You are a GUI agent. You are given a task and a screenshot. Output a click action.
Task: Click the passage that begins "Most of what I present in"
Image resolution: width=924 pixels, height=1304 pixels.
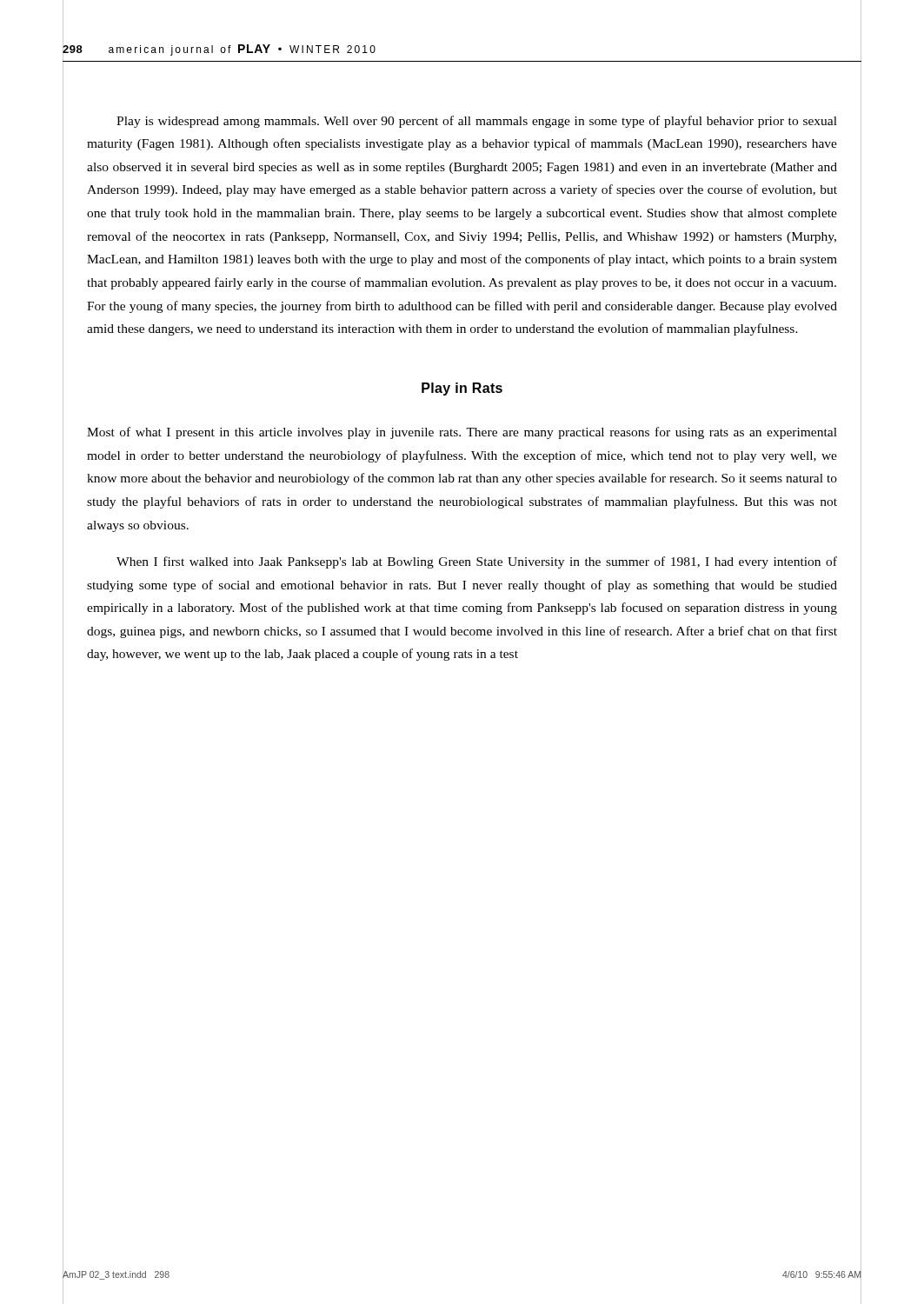[x=462, y=433]
